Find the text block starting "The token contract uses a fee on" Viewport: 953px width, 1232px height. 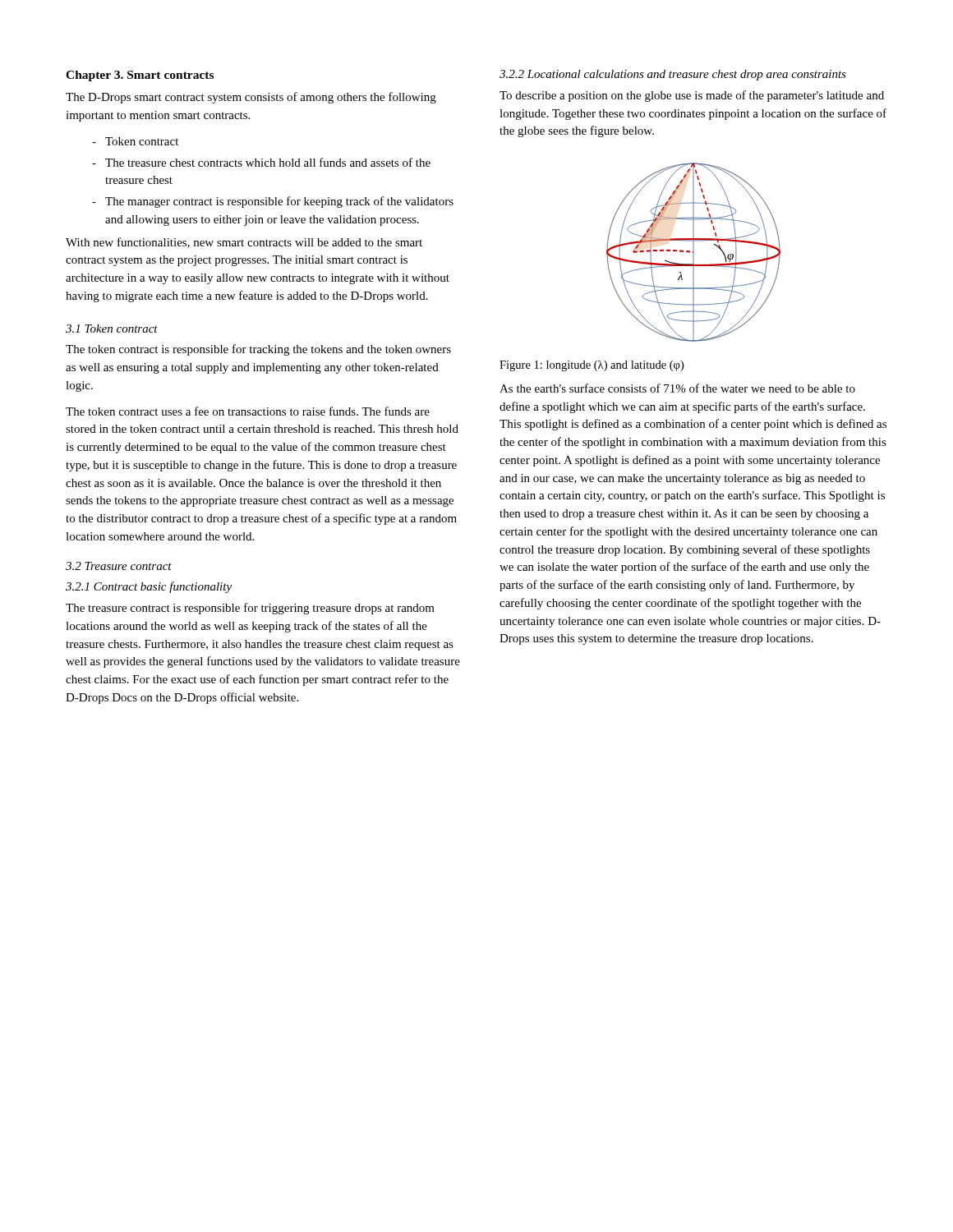(262, 474)
